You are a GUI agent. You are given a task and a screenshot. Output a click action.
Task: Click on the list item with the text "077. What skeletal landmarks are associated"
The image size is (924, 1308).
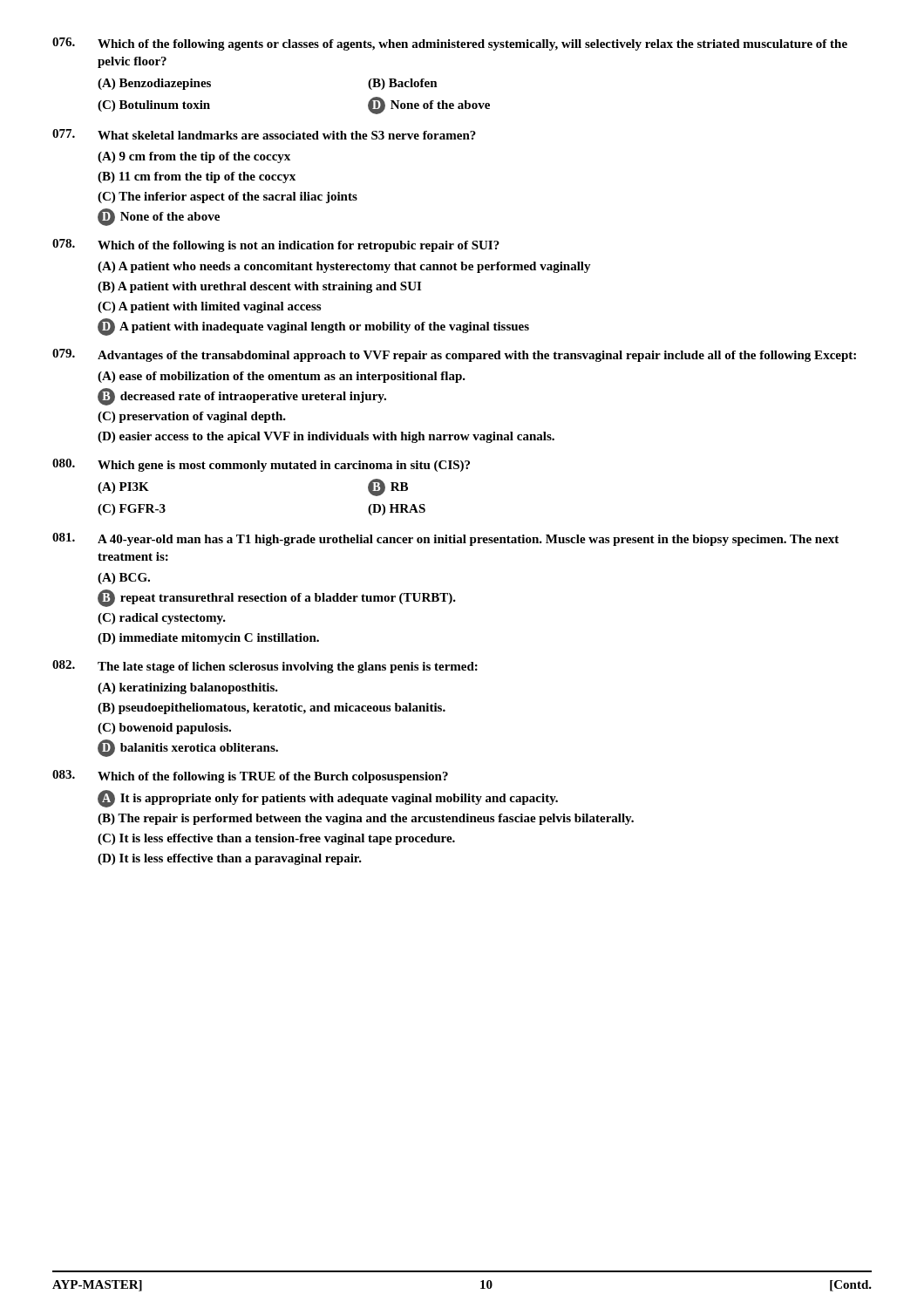point(264,134)
